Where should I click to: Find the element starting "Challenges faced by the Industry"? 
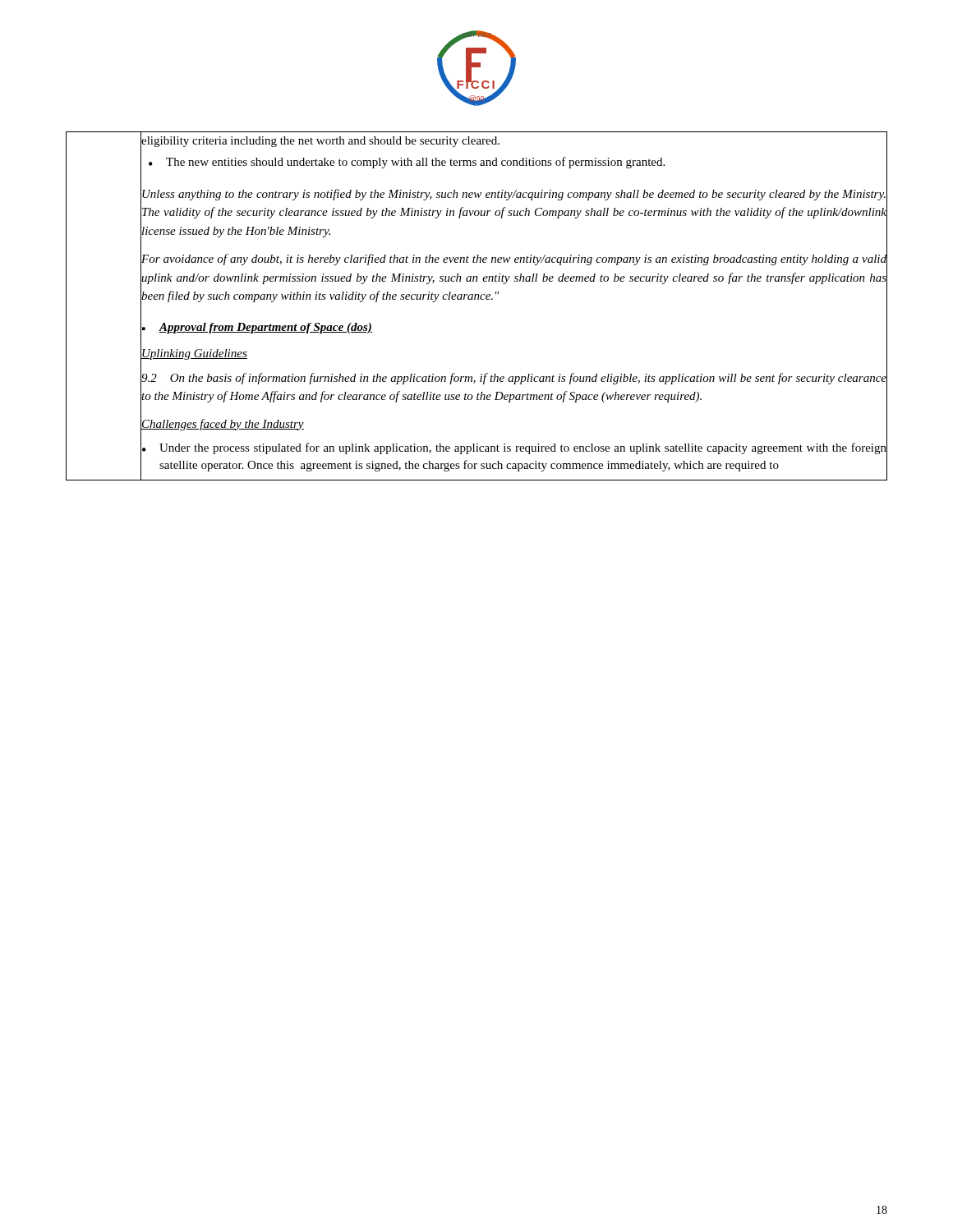[x=222, y=424]
